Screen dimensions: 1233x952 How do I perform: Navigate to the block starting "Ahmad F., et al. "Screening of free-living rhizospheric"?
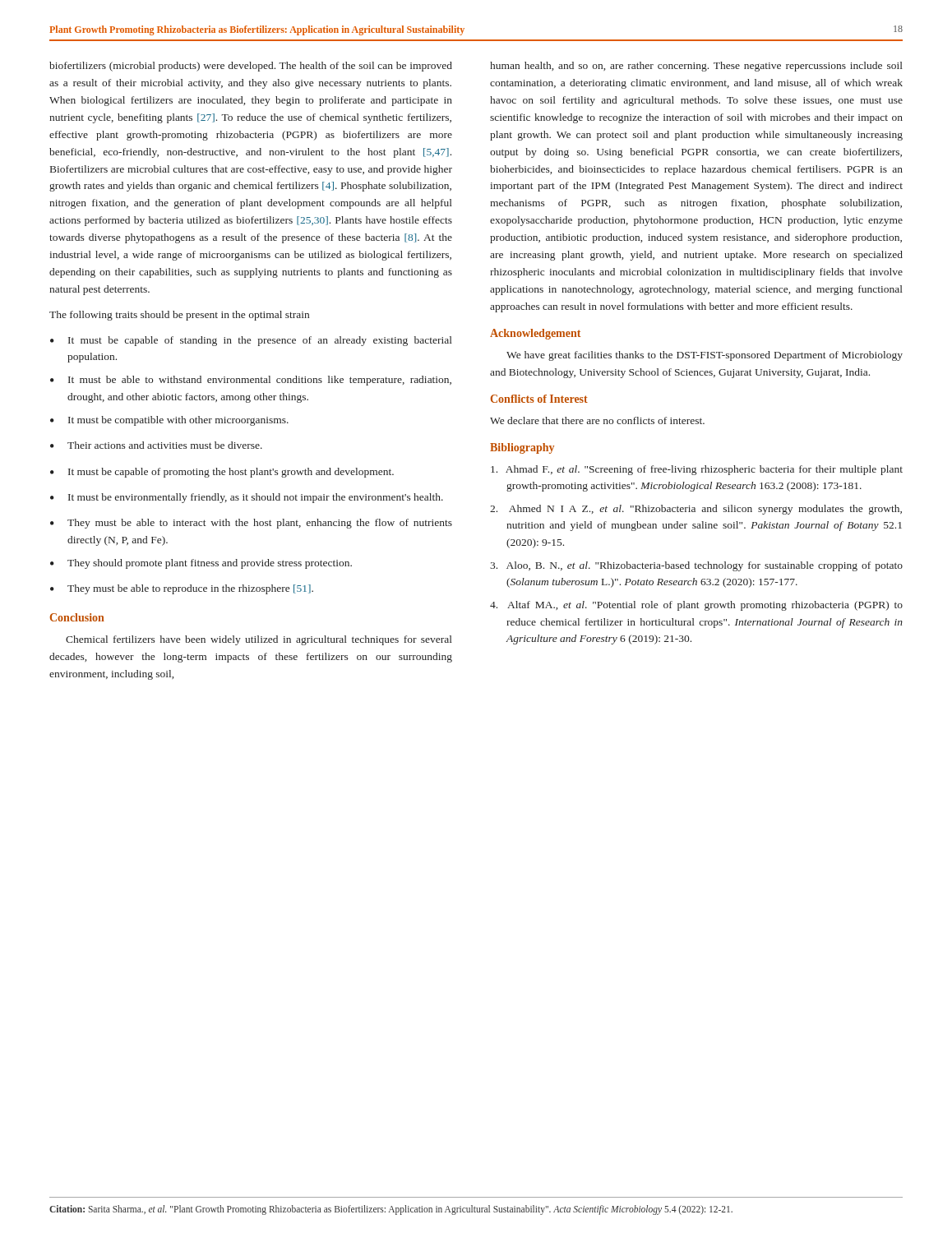pyautogui.click(x=696, y=477)
